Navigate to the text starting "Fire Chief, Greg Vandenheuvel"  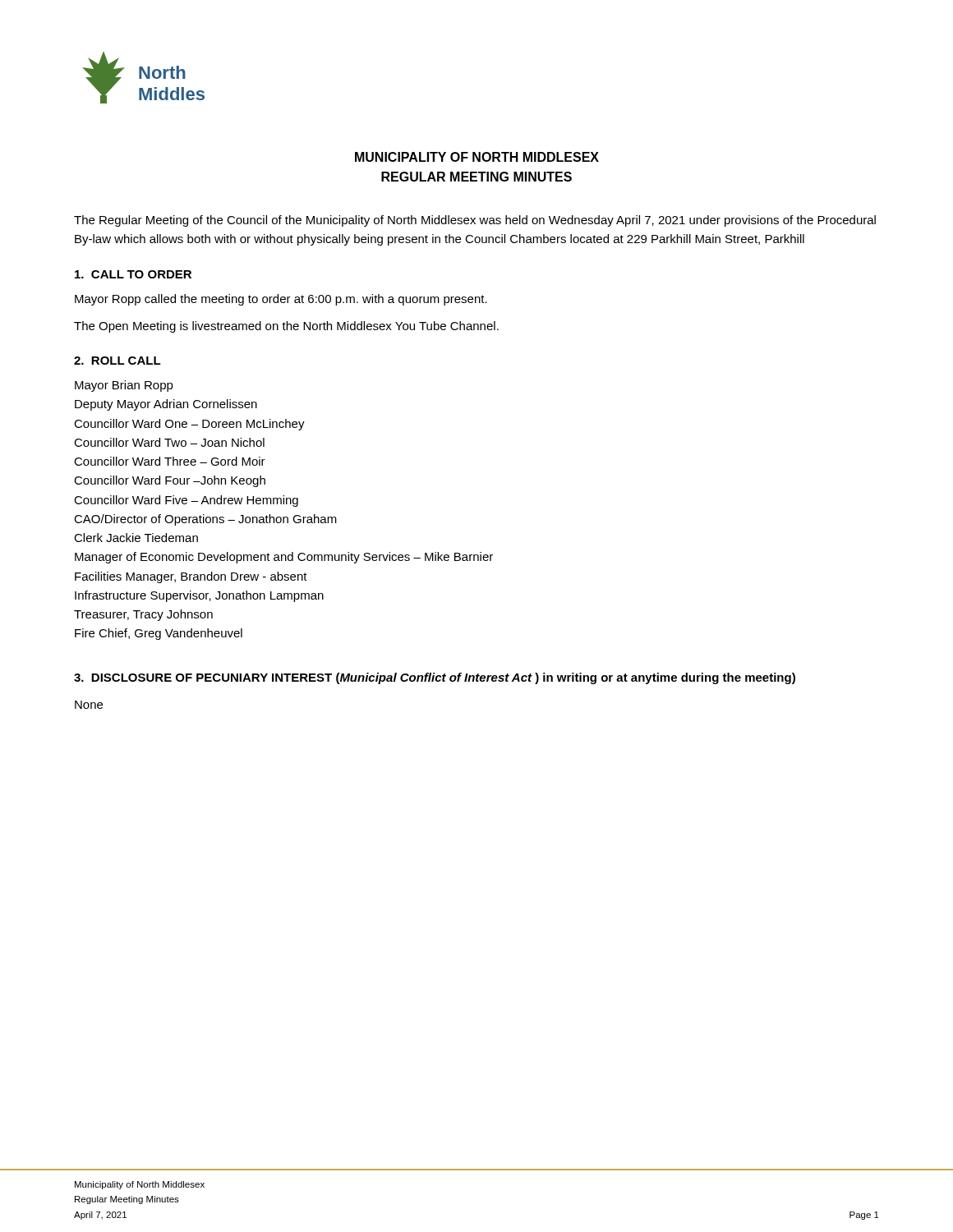point(158,633)
